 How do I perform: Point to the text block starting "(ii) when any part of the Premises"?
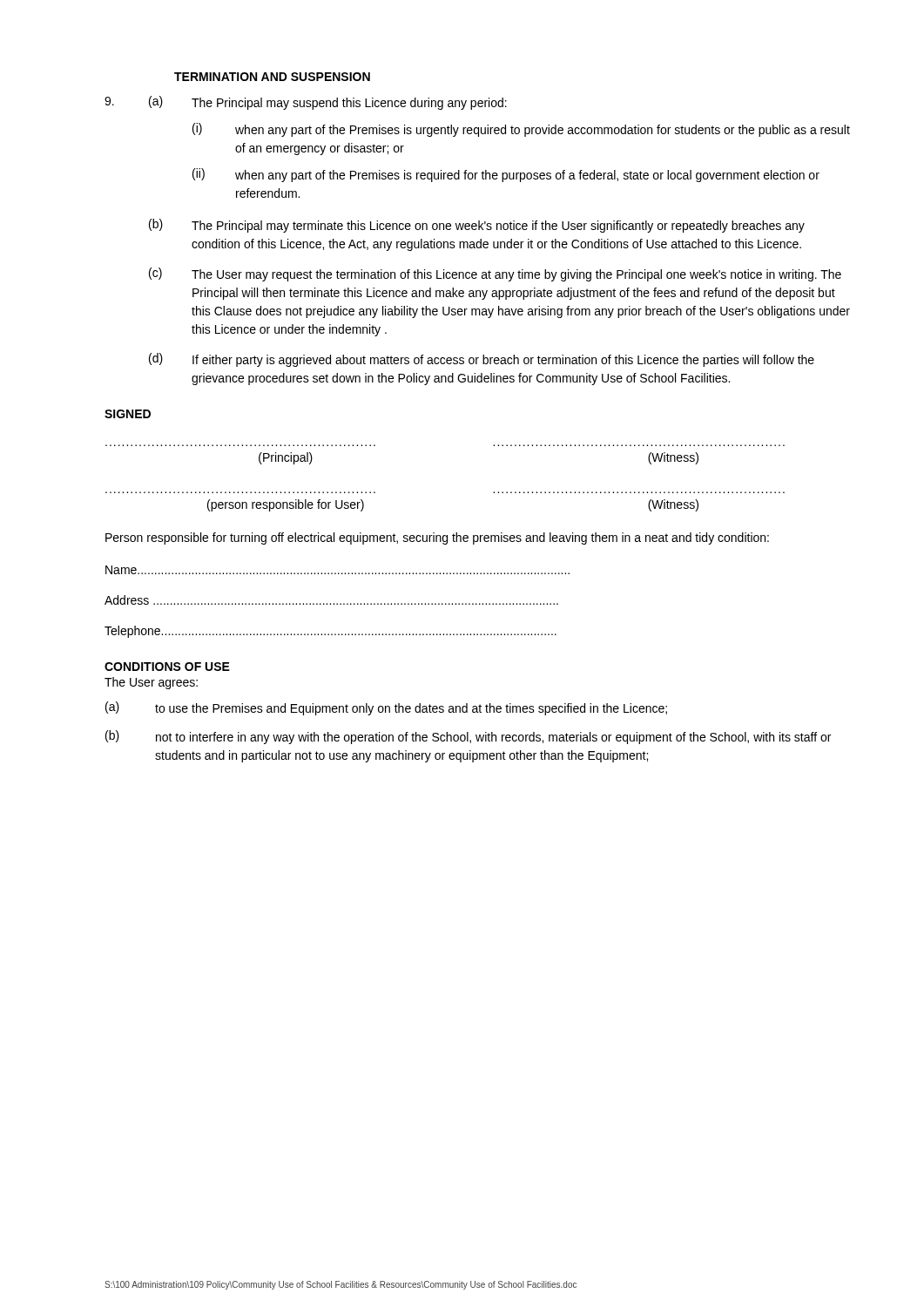pyautogui.click(x=523, y=185)
